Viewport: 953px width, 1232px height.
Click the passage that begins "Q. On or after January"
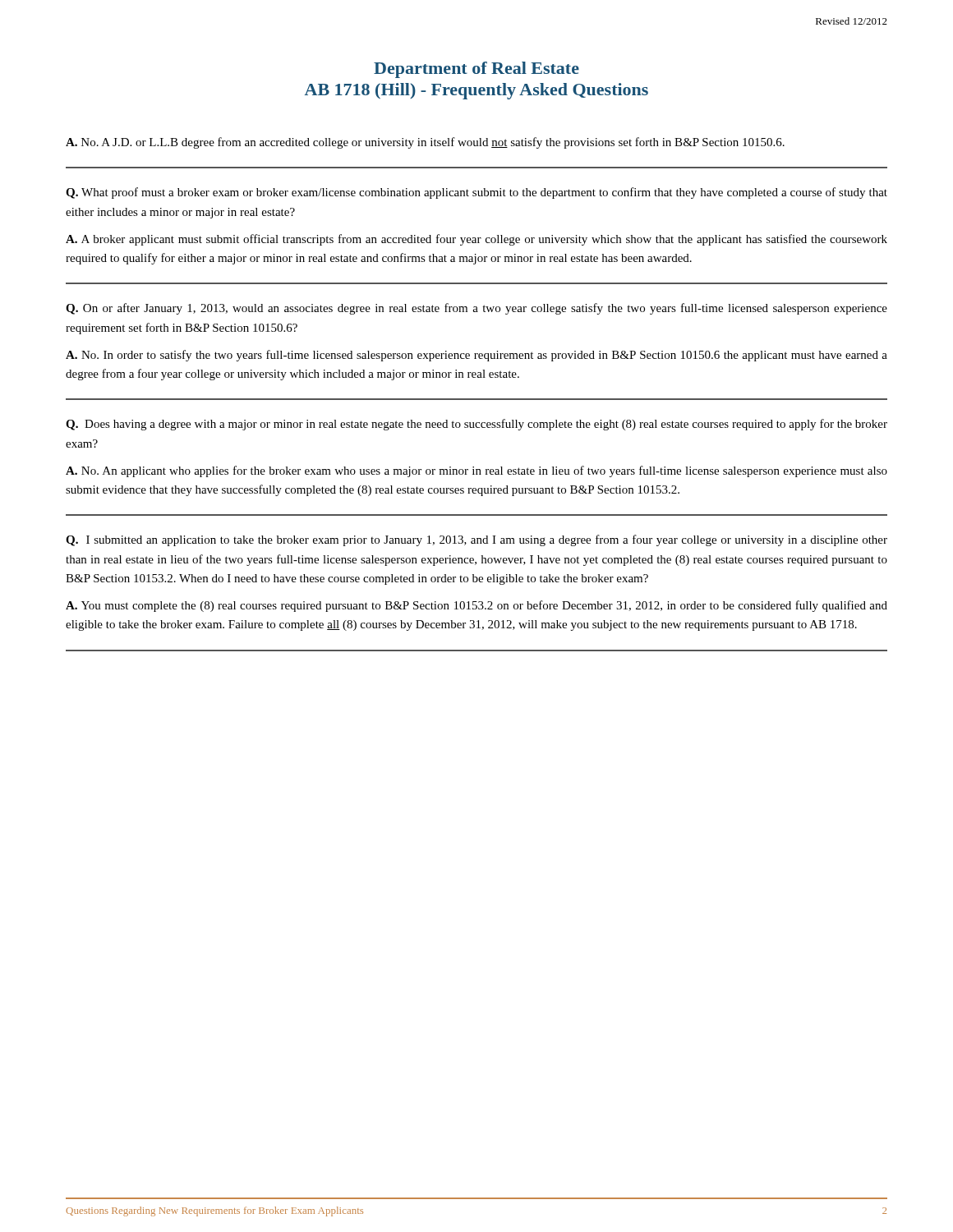(476, 309)
